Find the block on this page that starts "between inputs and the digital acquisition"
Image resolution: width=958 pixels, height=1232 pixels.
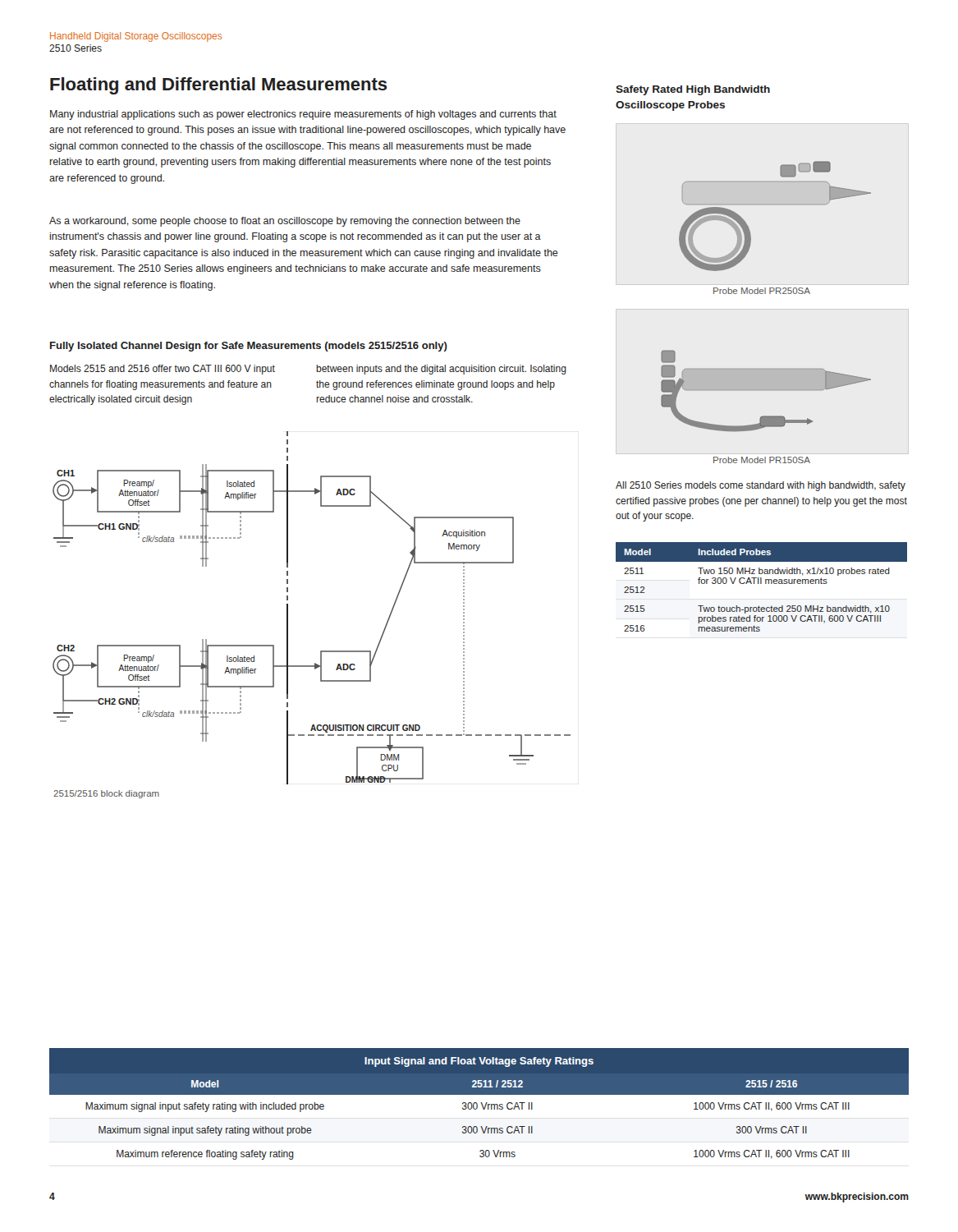(x=441, y=384)
